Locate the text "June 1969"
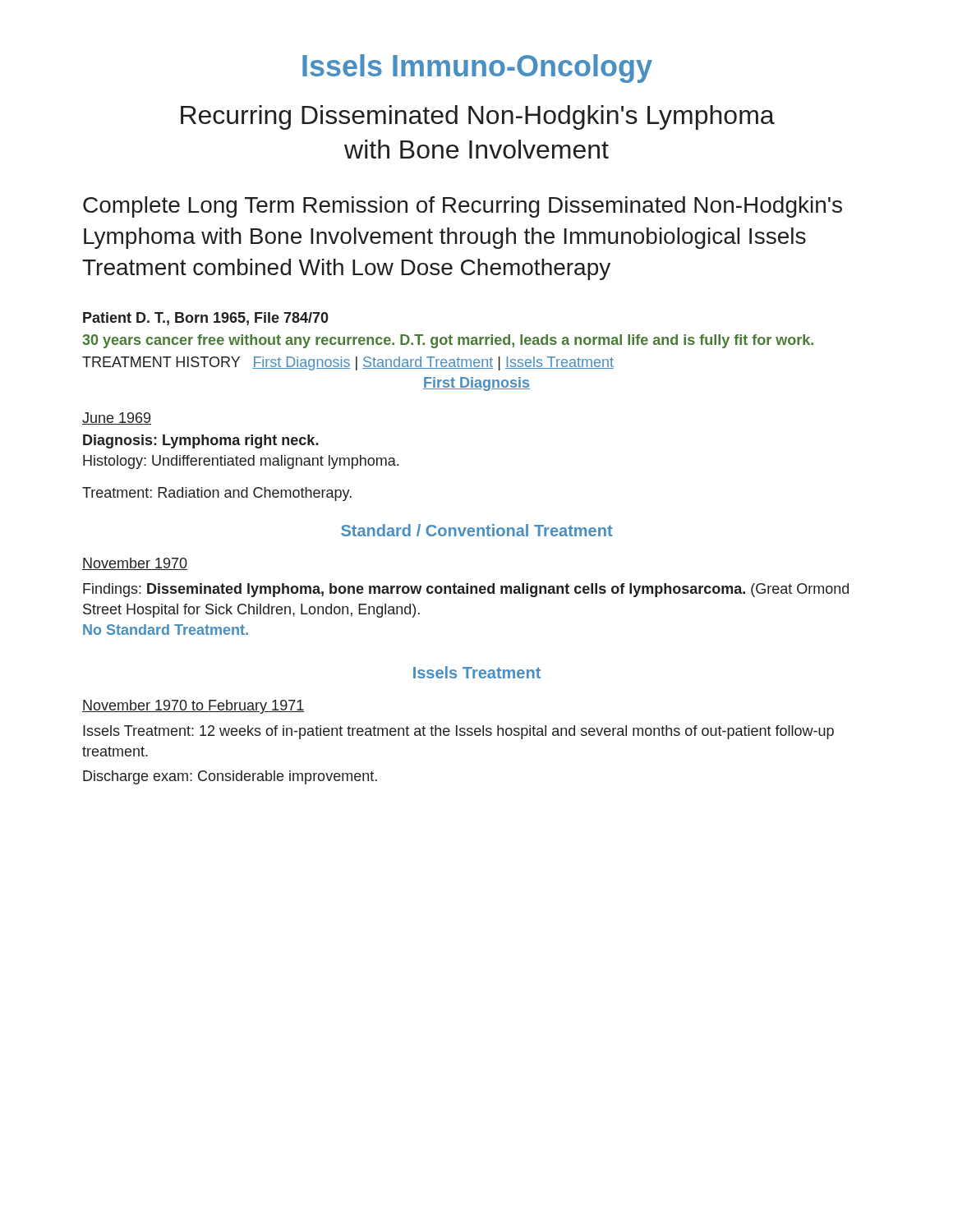Image resolution: width=953 pixels, height=1232 pixels. (117, 418)
